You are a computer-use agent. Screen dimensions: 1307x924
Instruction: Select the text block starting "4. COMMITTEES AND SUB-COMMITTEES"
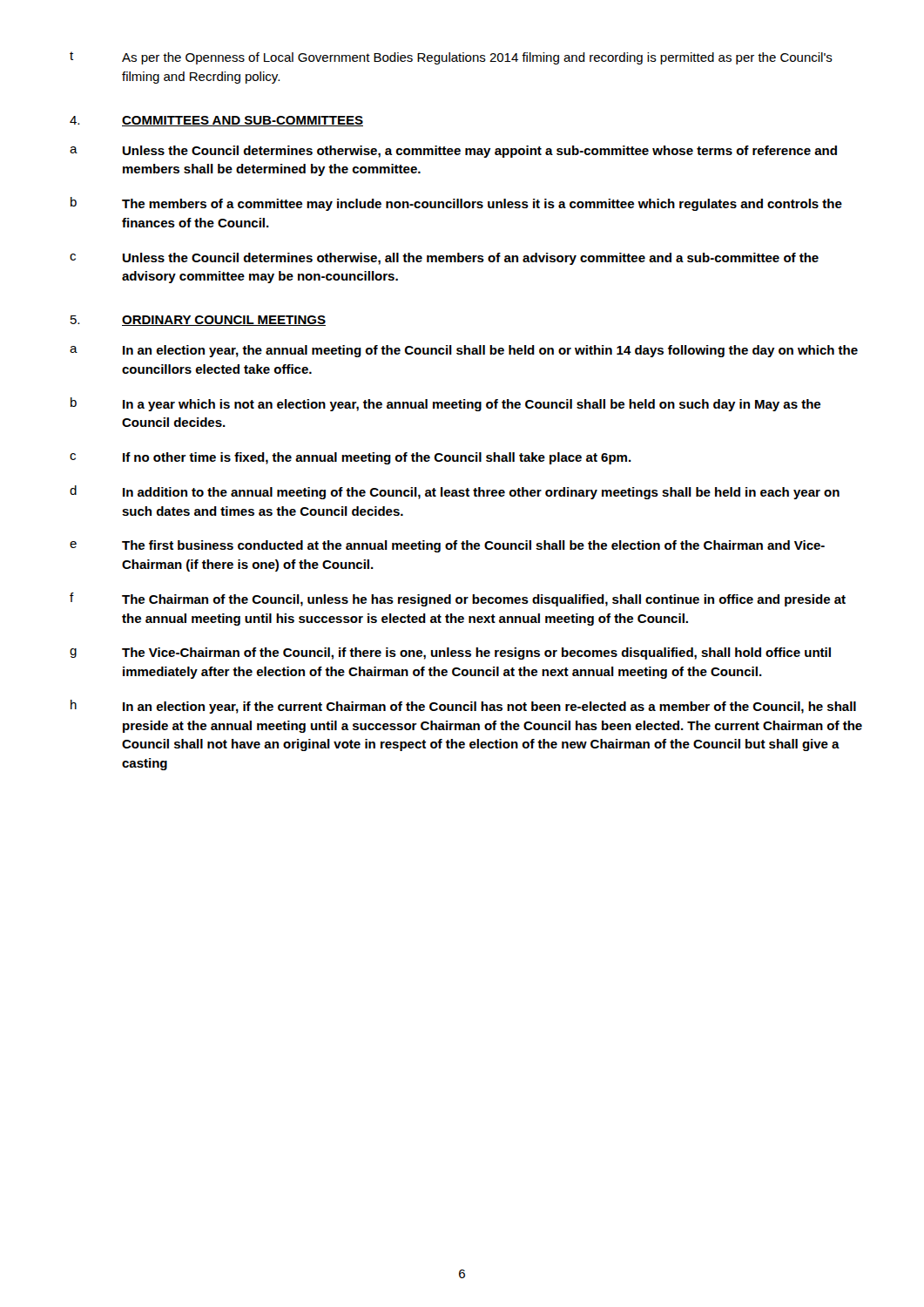(x=216, y=119)
